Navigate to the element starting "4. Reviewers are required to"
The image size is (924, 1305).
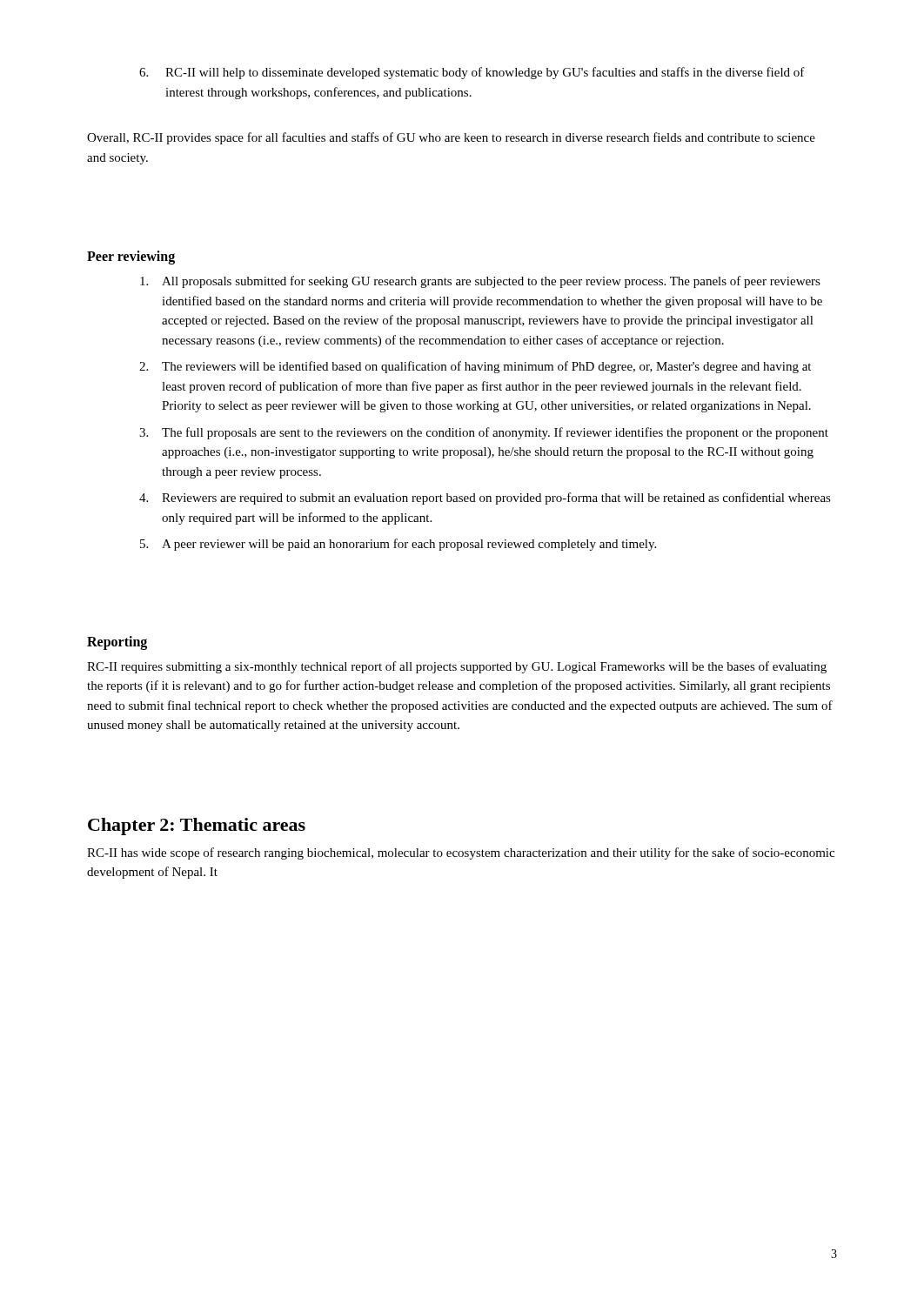[x=488, y=508]
